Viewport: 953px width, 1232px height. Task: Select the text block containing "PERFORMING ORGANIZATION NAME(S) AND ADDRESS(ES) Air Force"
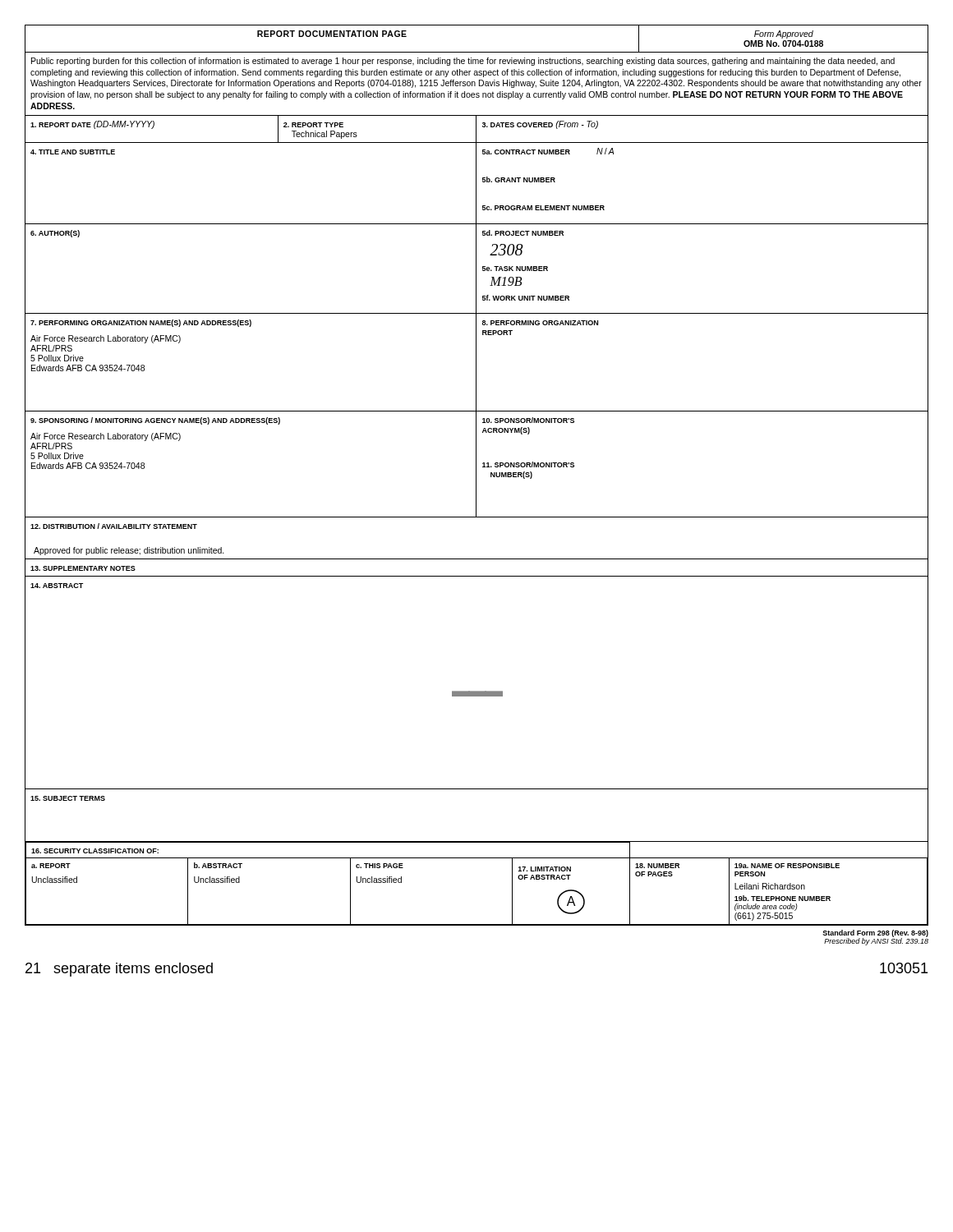tap(141, 323)
